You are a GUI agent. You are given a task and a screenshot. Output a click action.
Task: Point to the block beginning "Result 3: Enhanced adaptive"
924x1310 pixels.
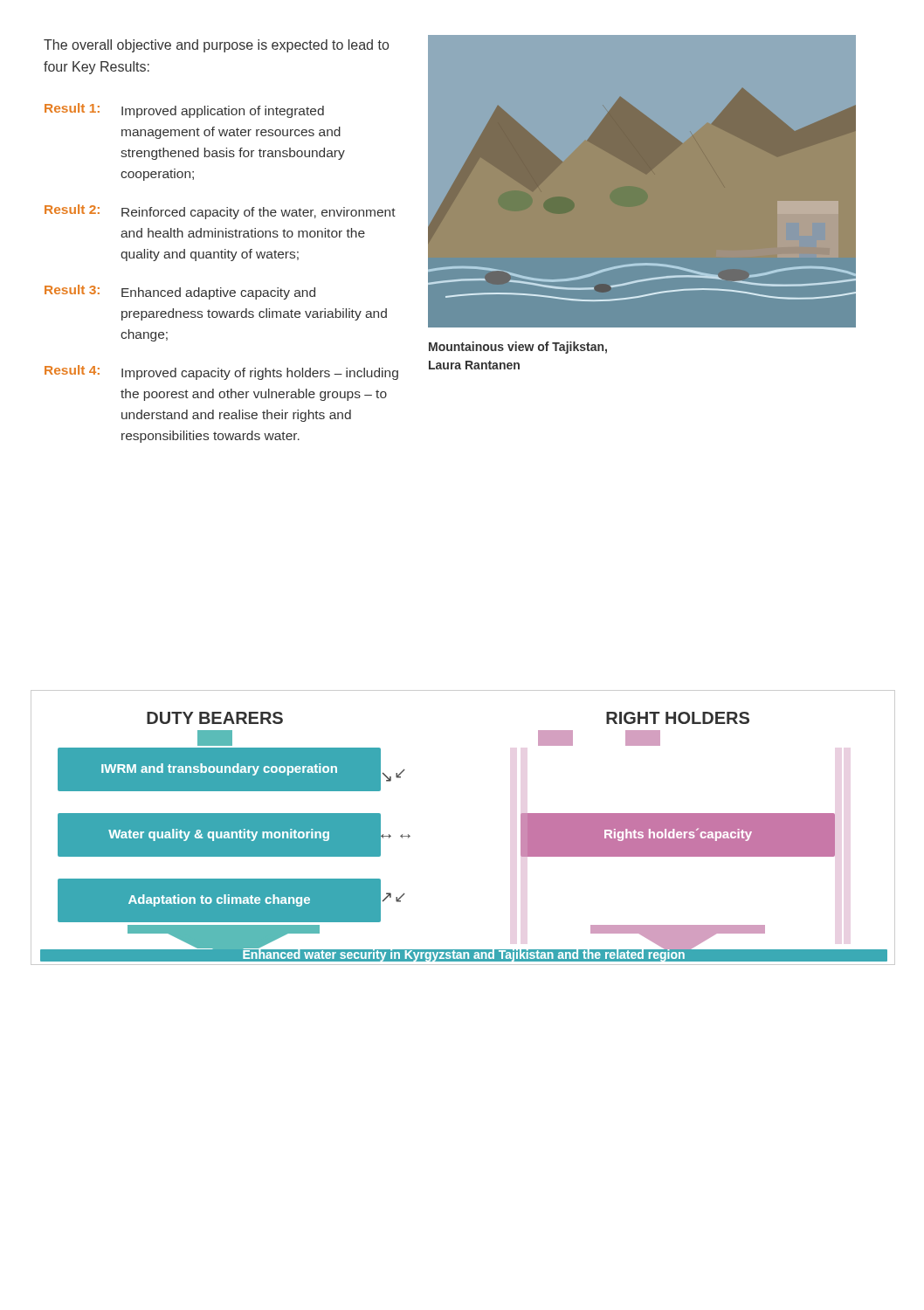click(x=223, y=313)
